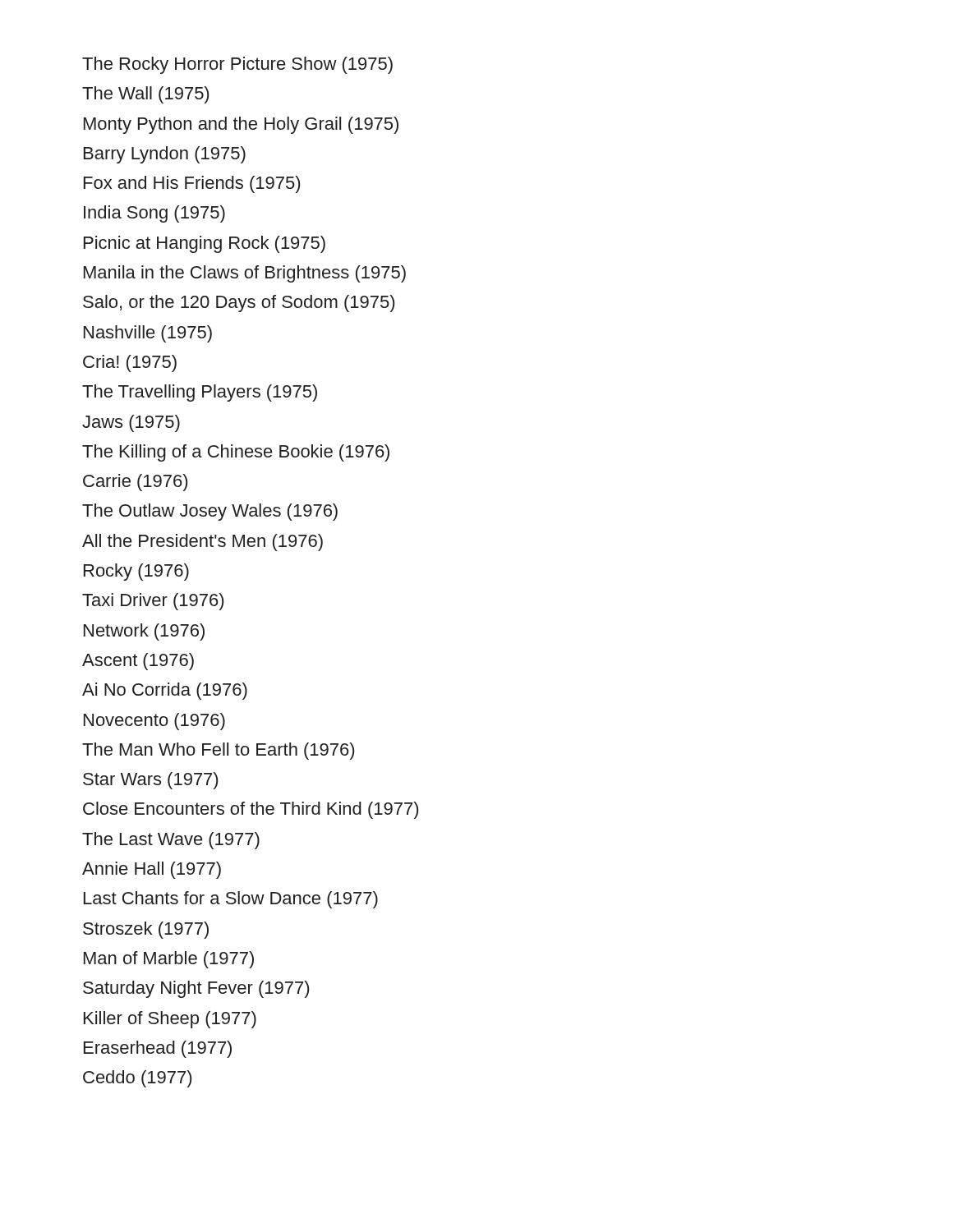The height and width of the screenshot is (1232, 953).
Task: Select the list item that reads "Stroszek (1977)"
Action: pyautogui.click(x=146, y=928)
